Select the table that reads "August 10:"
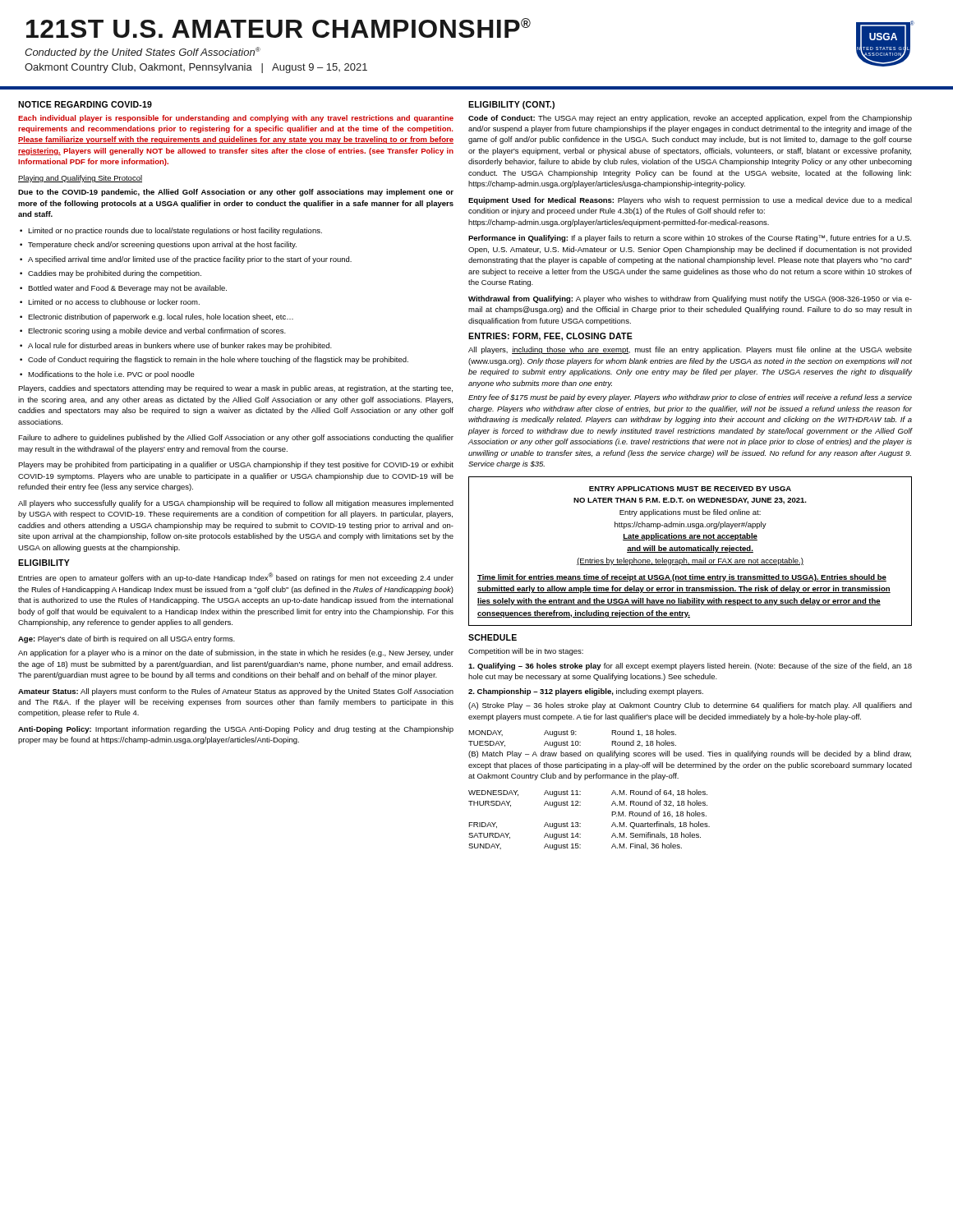Viewport: 953px width, 1232px height. point(690,738)
